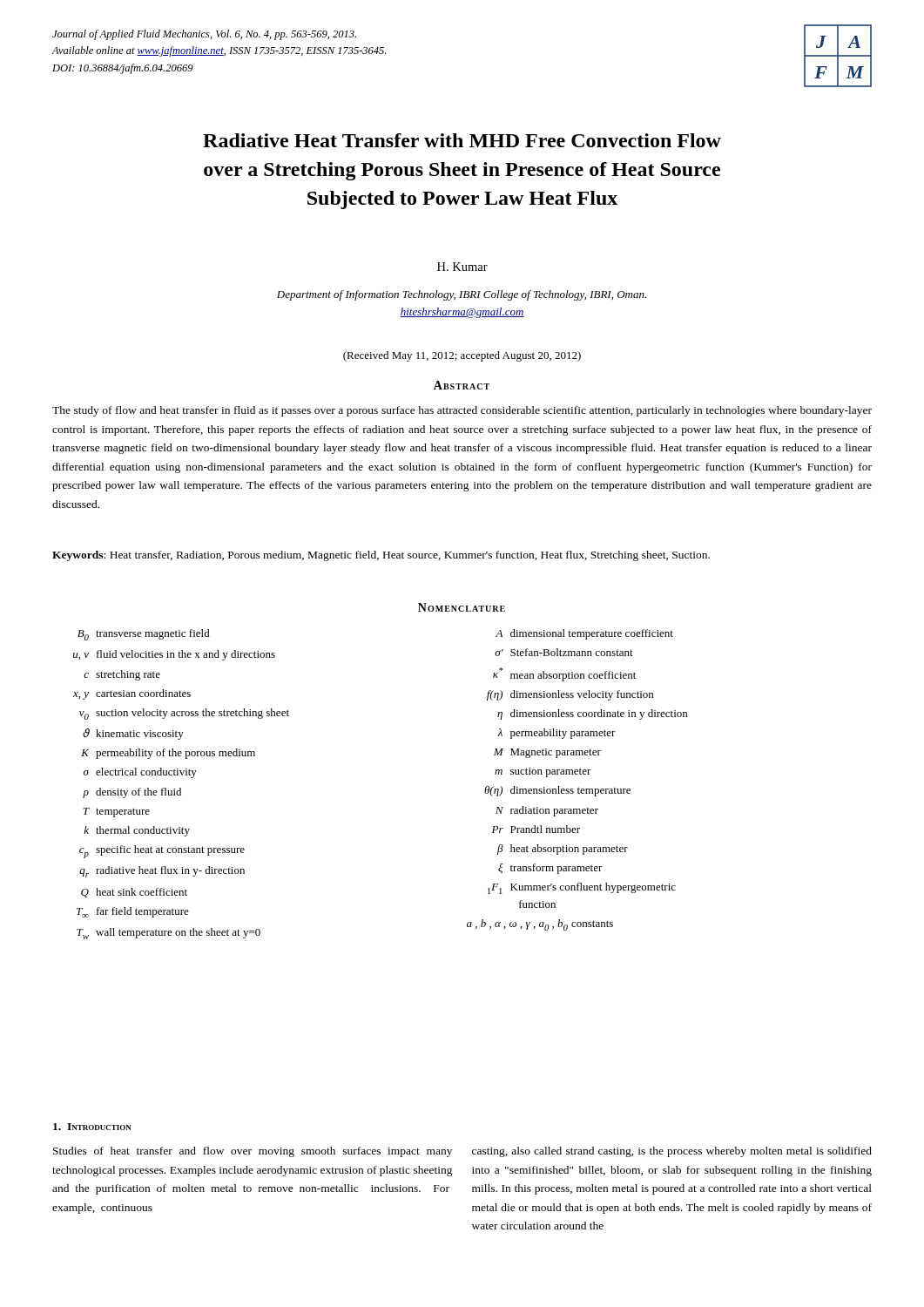Screen dimensions: 1307x924
Task: Navigate to the text starting "Department of Information Technology, IBRI College of"
Action: 462,303
